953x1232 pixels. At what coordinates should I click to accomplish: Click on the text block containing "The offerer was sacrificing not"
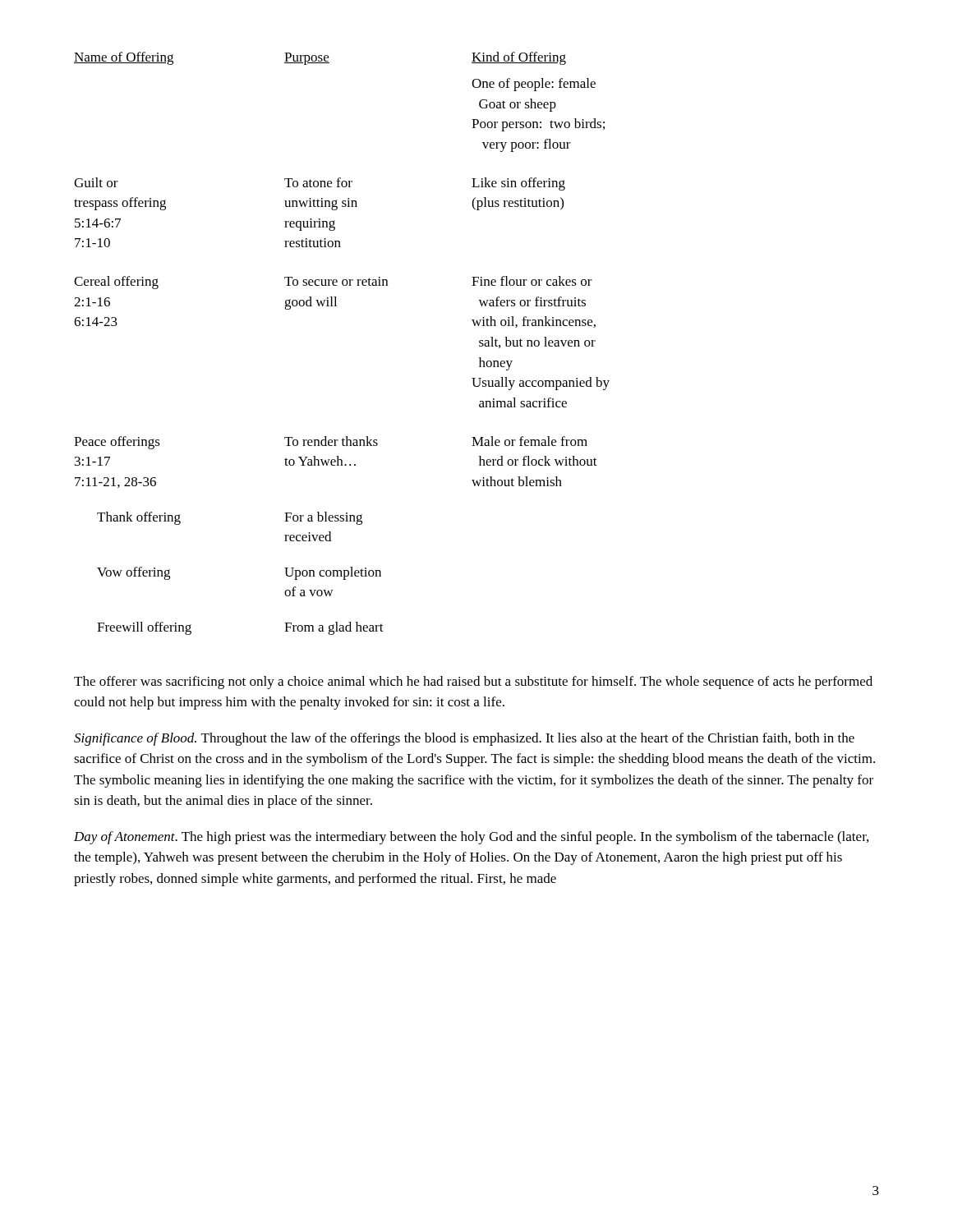point(473,692)
